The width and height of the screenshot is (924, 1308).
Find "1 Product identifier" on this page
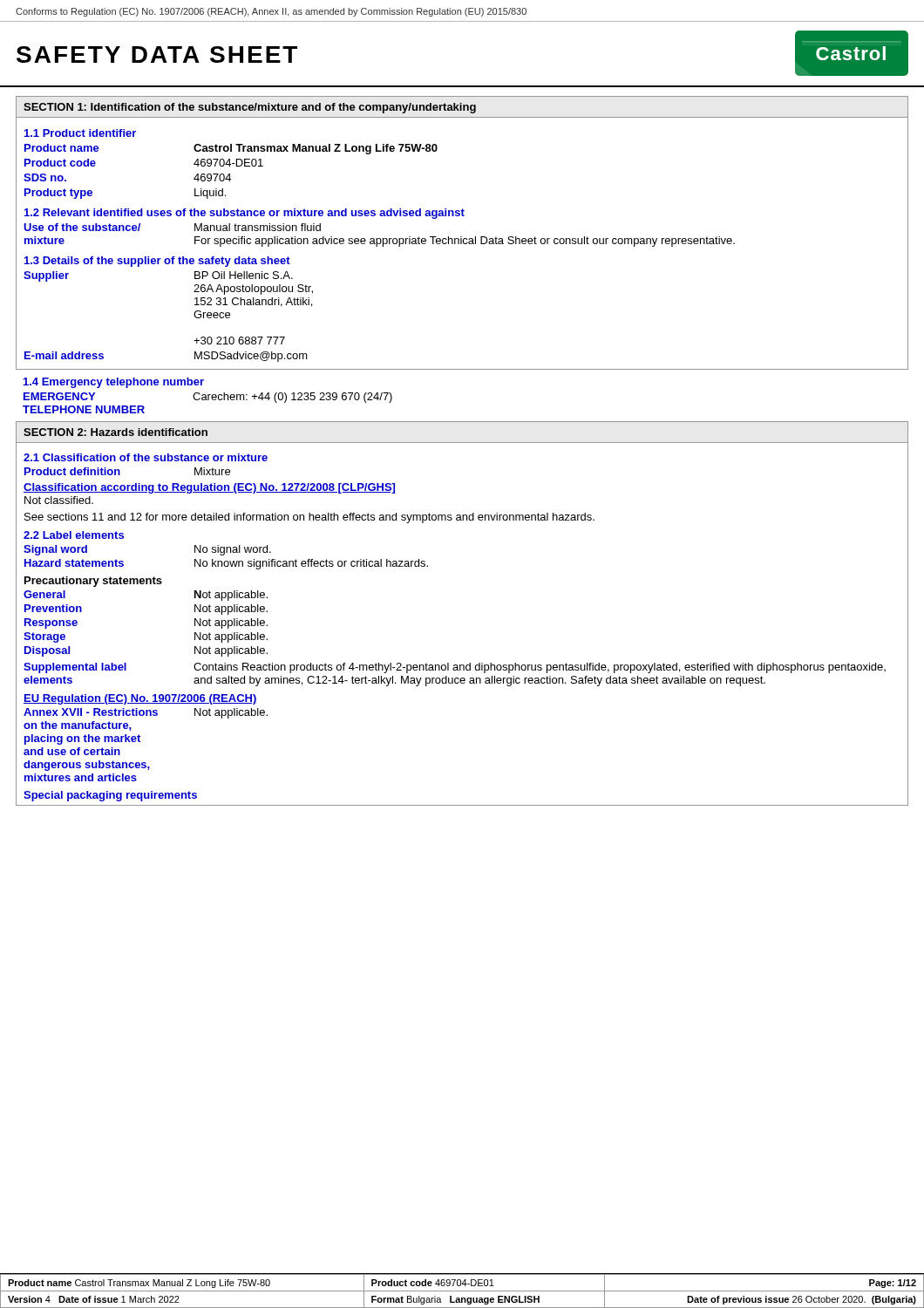(x=80, y=133)
